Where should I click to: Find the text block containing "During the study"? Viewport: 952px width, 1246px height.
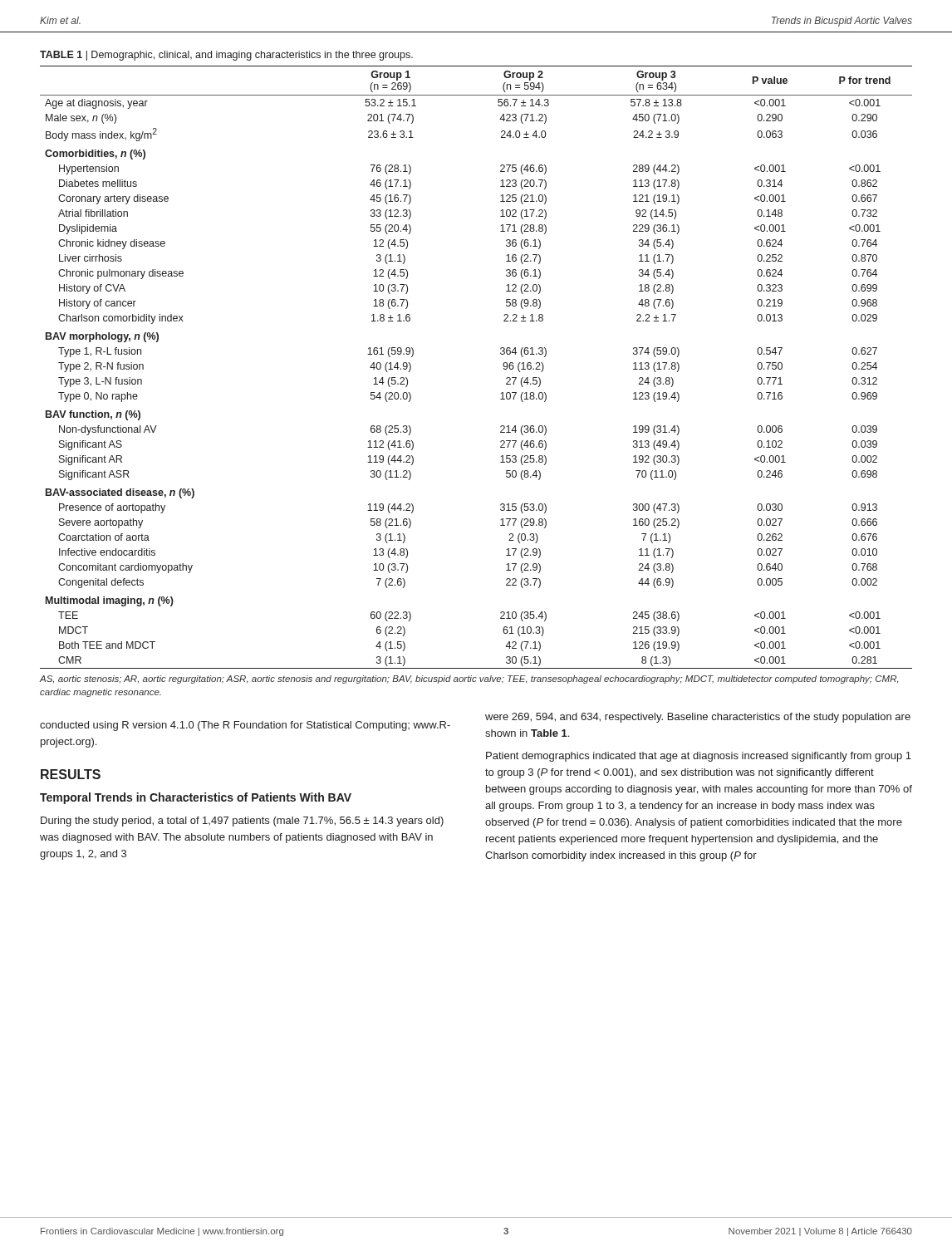click(x=249, y=837)
